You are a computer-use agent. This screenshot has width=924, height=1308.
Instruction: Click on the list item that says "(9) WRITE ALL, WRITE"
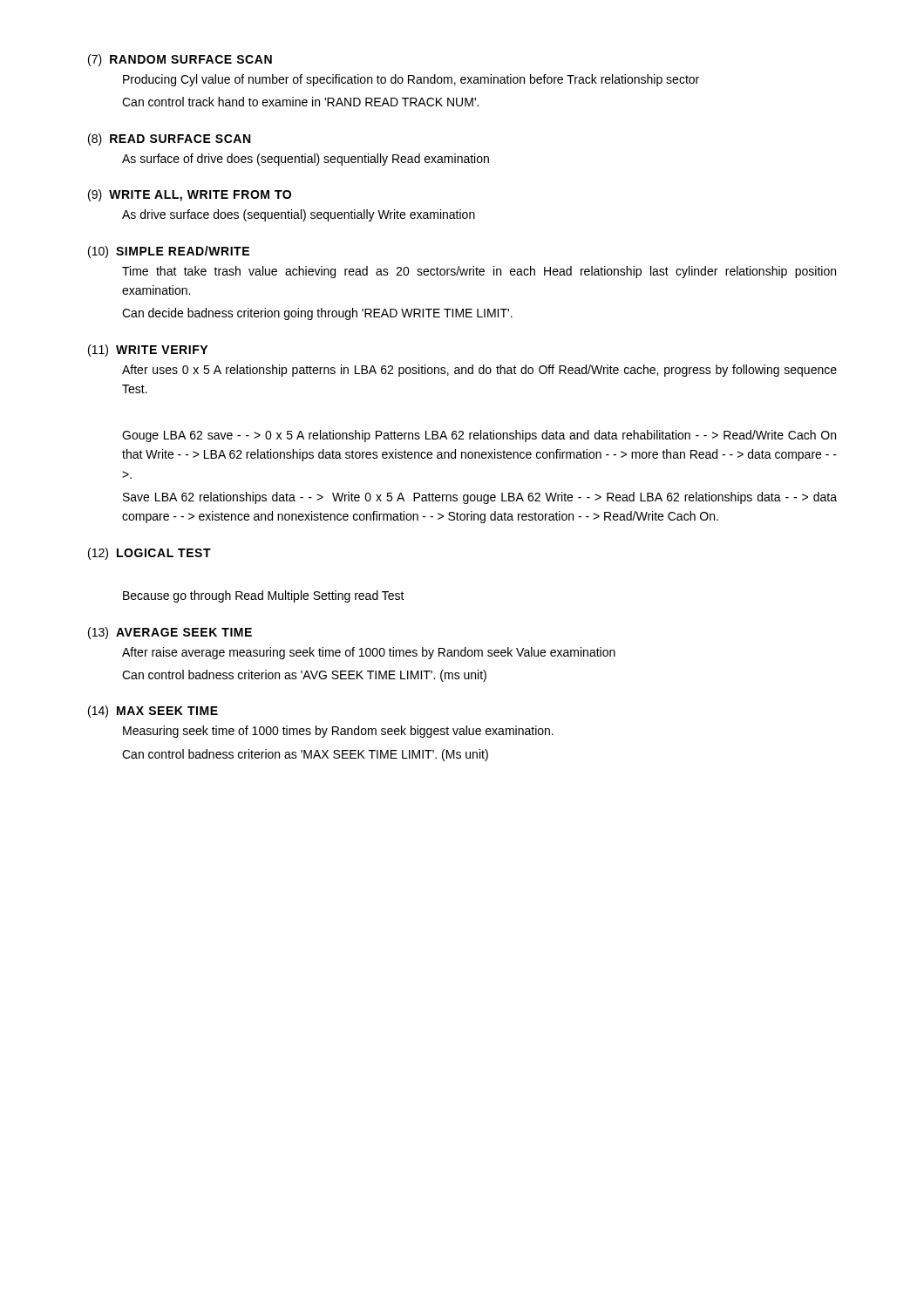pyautogui.click(x=462, y=206)
